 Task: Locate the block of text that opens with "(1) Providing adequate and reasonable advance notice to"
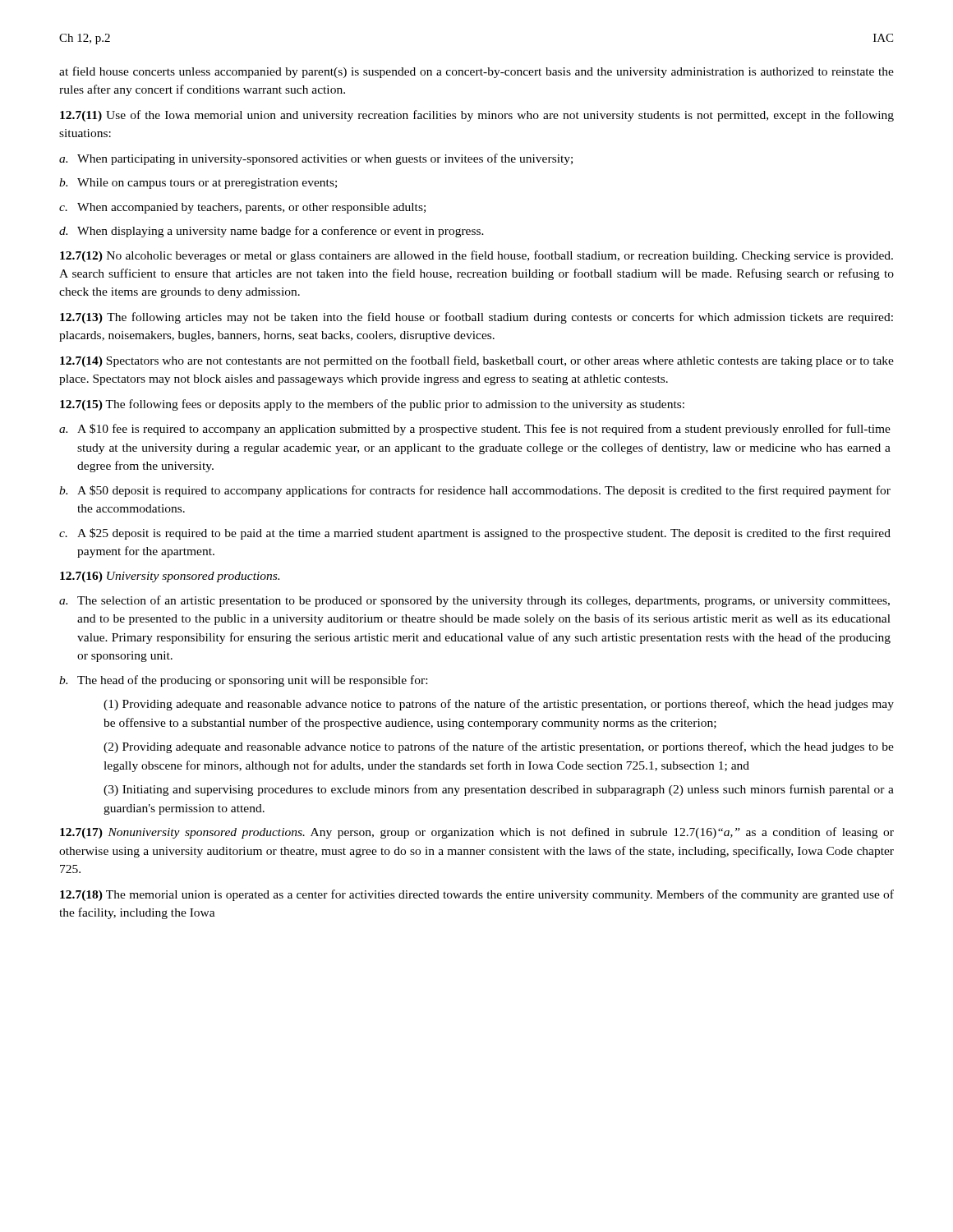point(499,714)
